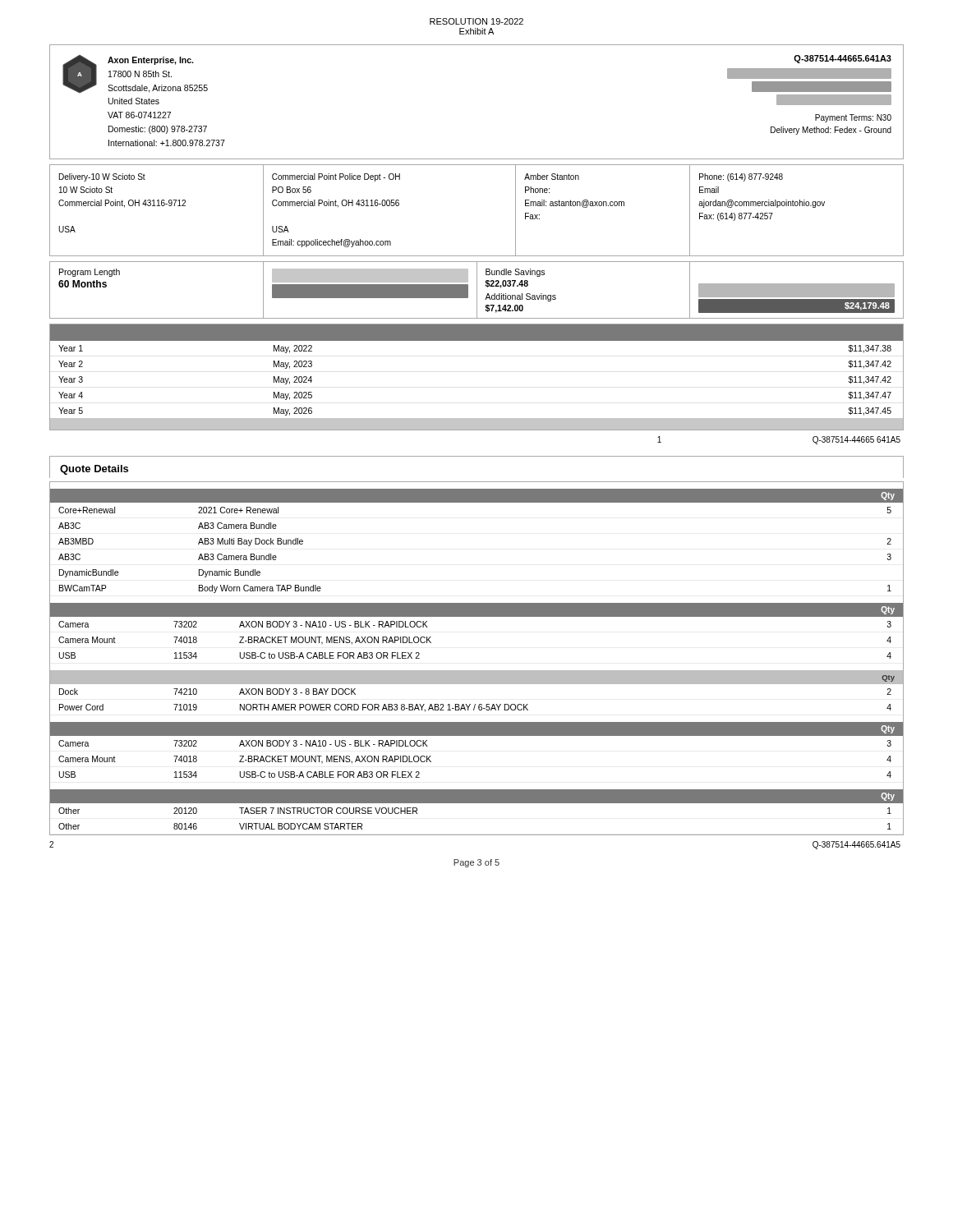Locate the table with the text "May, 2026"
953x1232 pixels.
pyautogui.click(x=476, y=377)
